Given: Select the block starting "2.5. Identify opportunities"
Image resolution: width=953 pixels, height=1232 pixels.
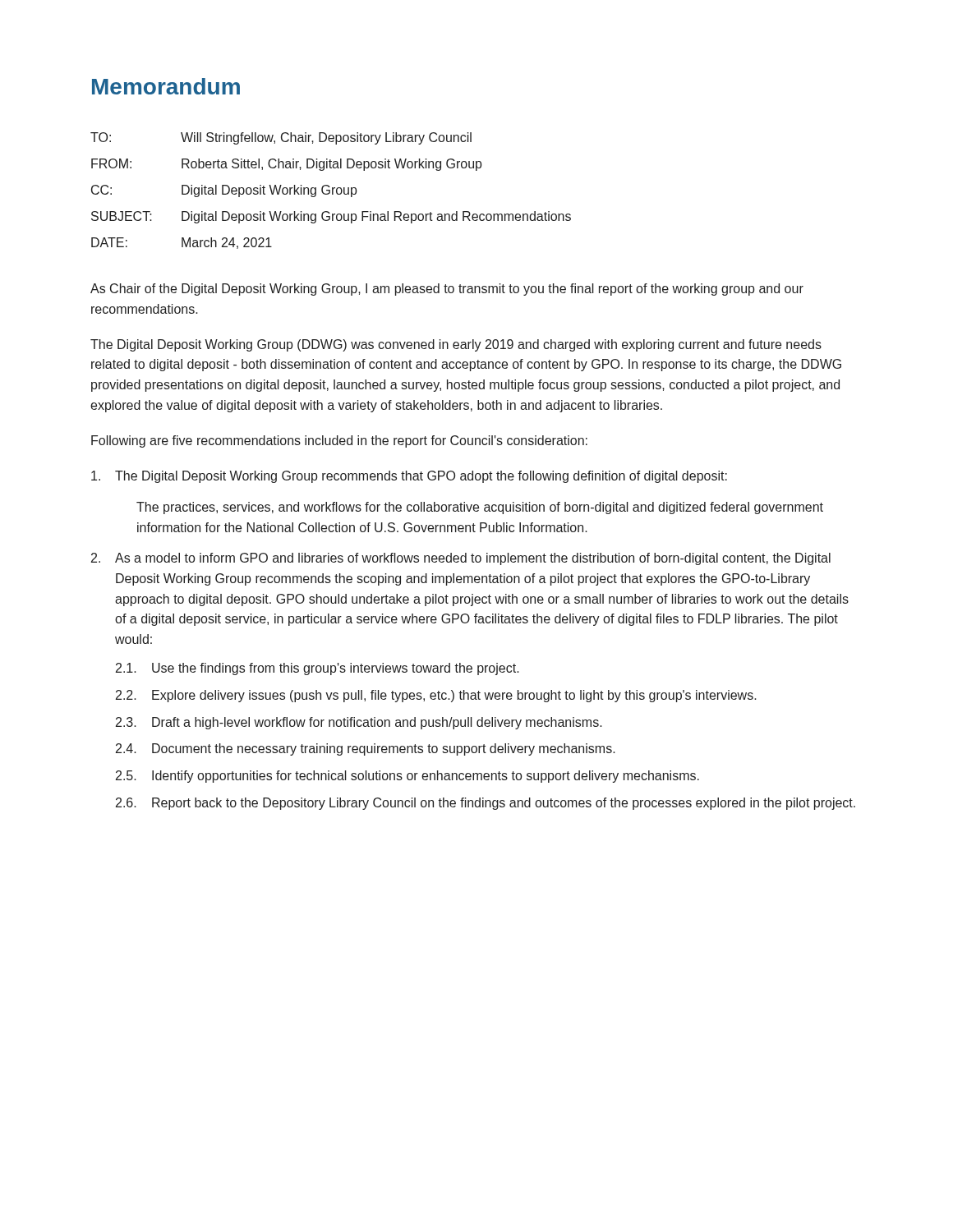Looking at the screenshot, I should [489, 777].
